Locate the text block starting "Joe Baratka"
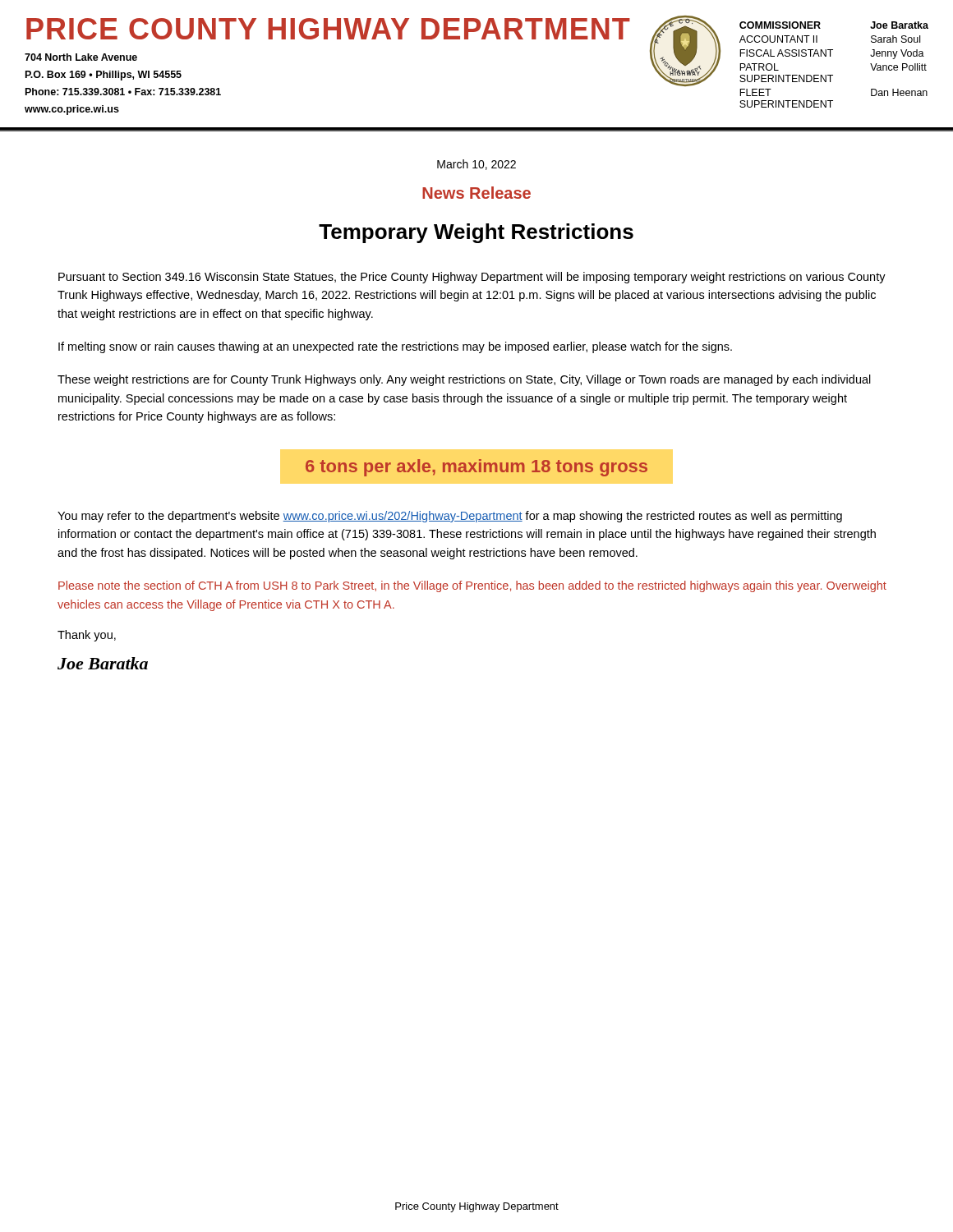 pyautogui.click(x=103, y=663)
